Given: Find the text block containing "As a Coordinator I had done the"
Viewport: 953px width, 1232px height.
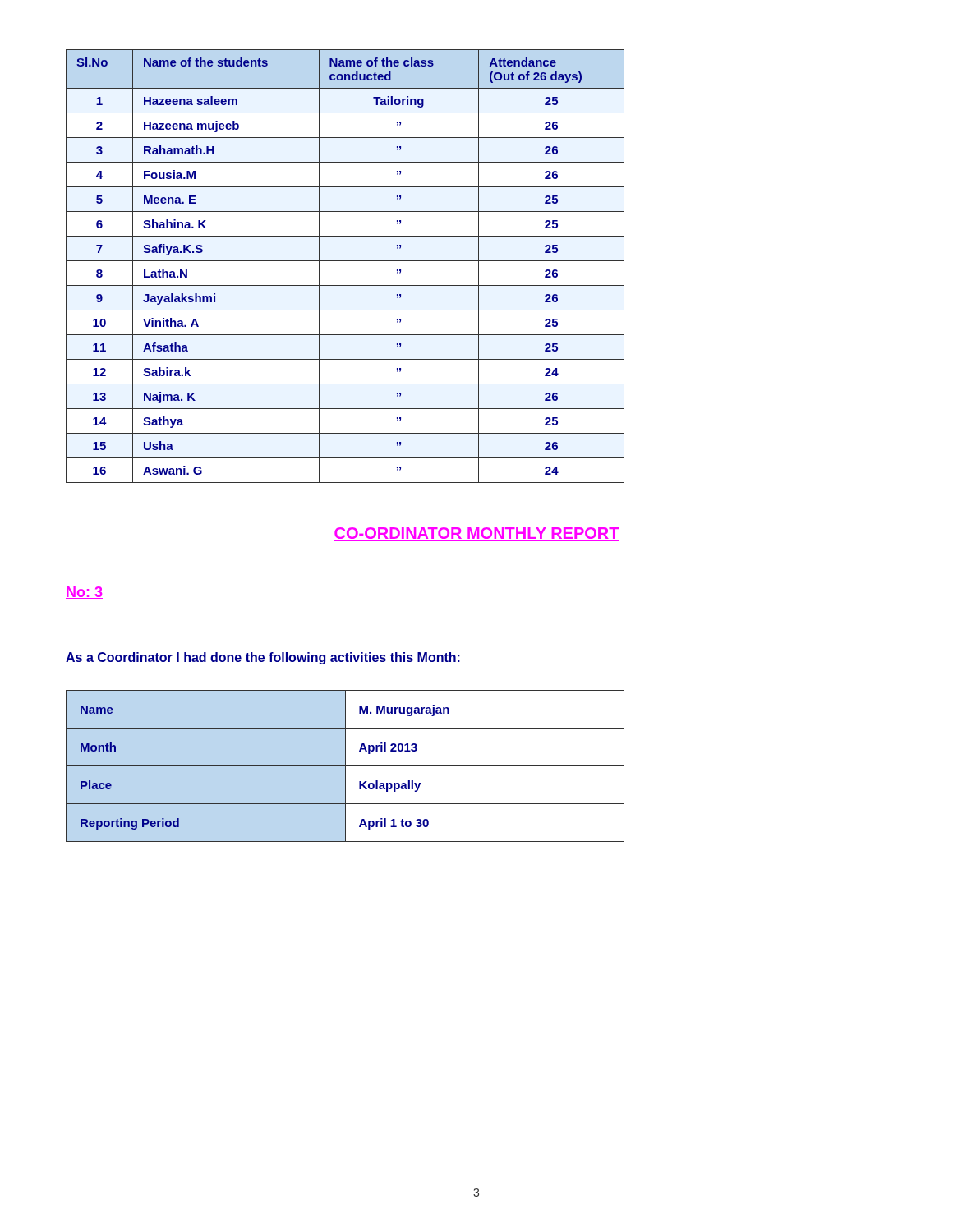Looking at the screenshot, I should click(263, 657).
